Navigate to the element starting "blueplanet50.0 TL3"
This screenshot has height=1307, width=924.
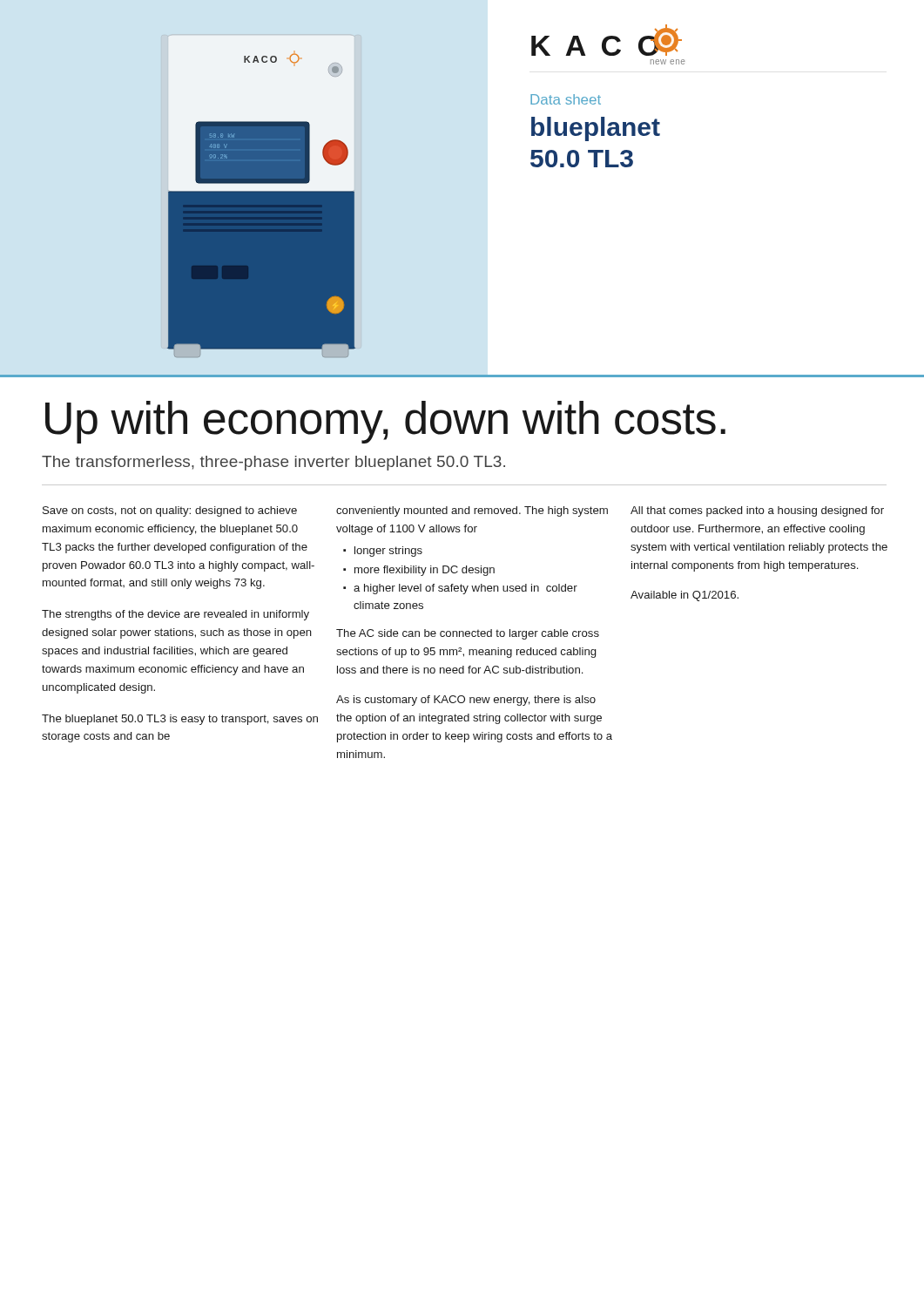pos(595,142)
